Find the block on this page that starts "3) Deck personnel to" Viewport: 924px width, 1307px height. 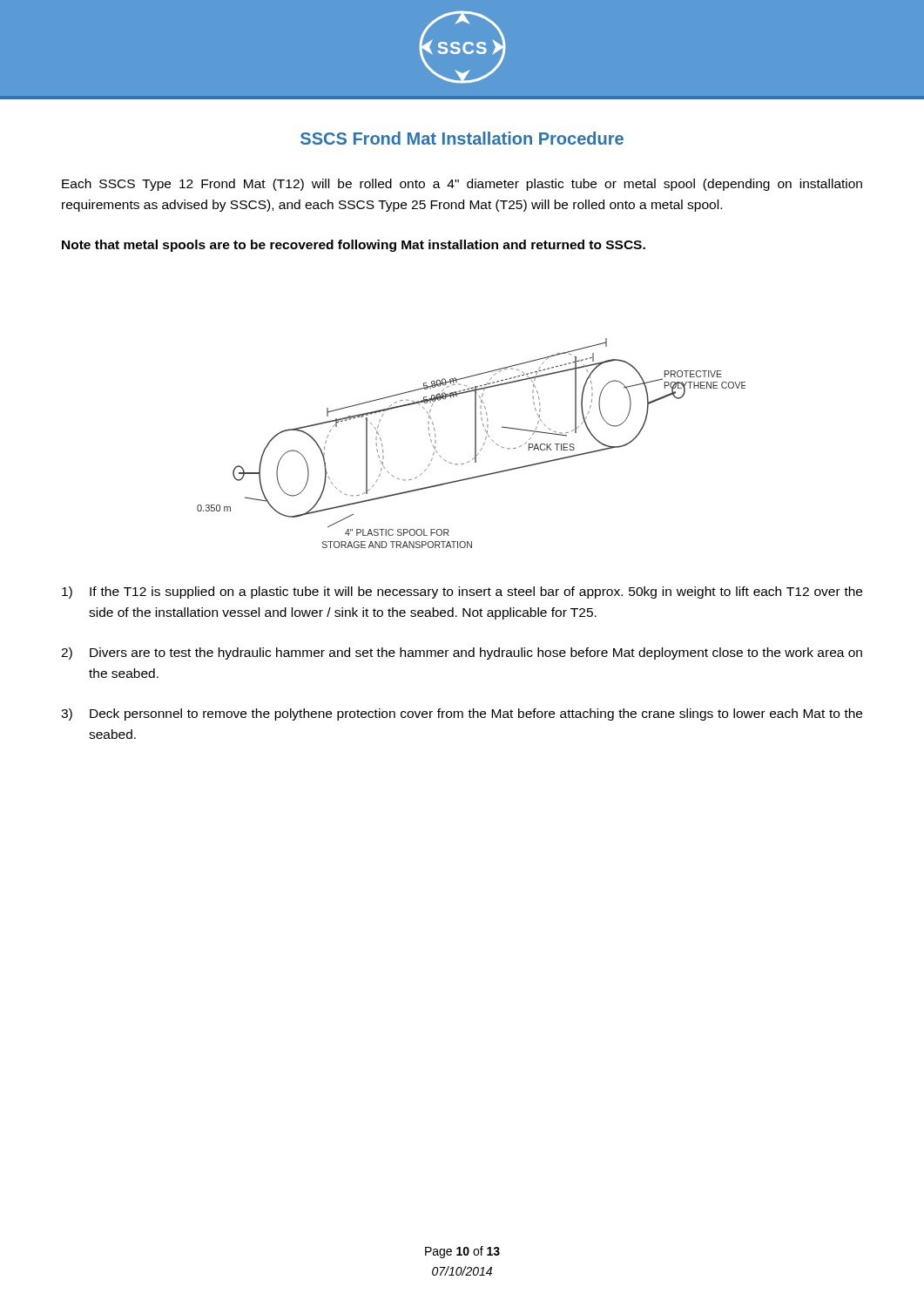coord(462,724)
